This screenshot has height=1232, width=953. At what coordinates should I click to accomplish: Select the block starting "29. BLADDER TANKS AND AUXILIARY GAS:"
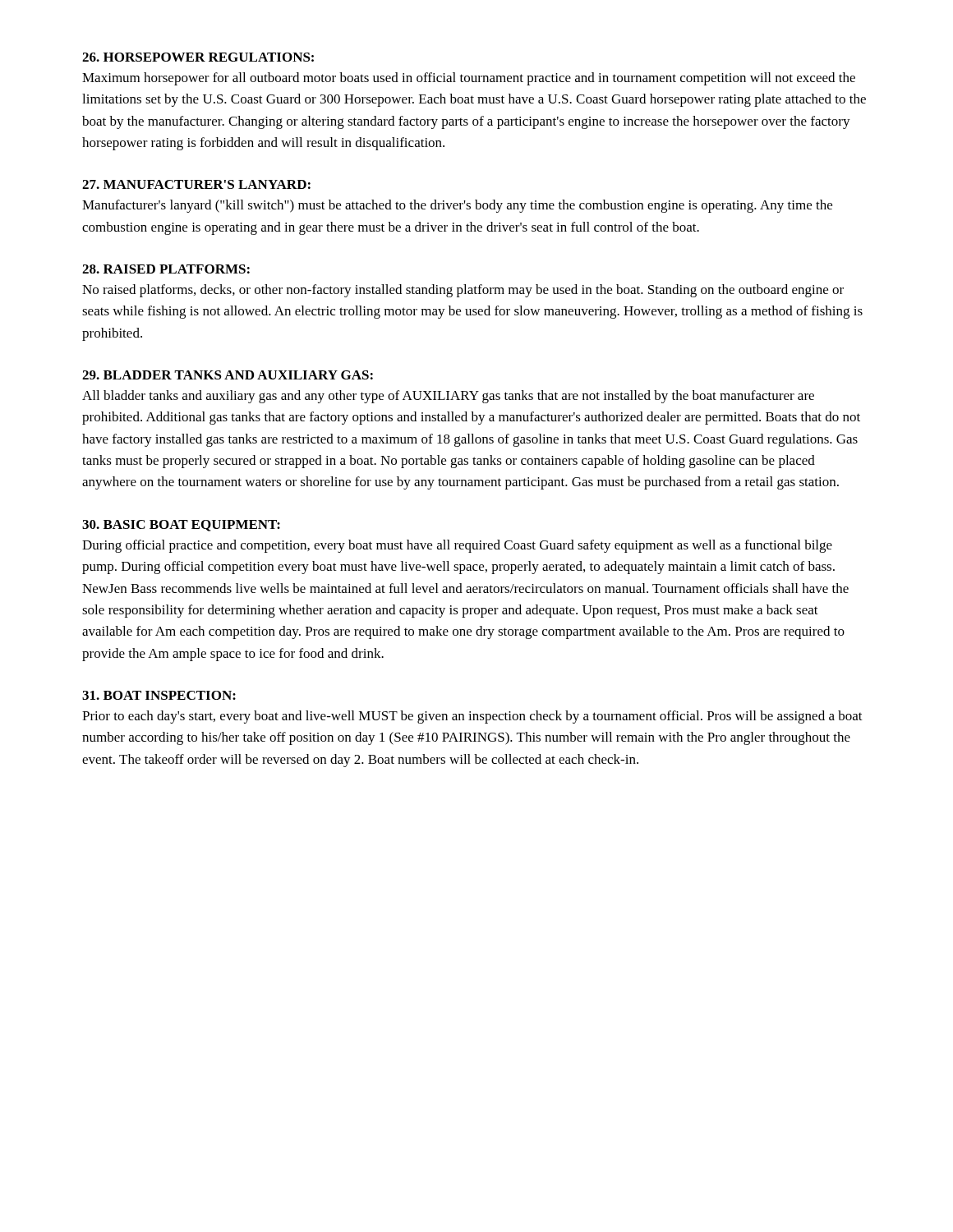(x=228, y=375)
